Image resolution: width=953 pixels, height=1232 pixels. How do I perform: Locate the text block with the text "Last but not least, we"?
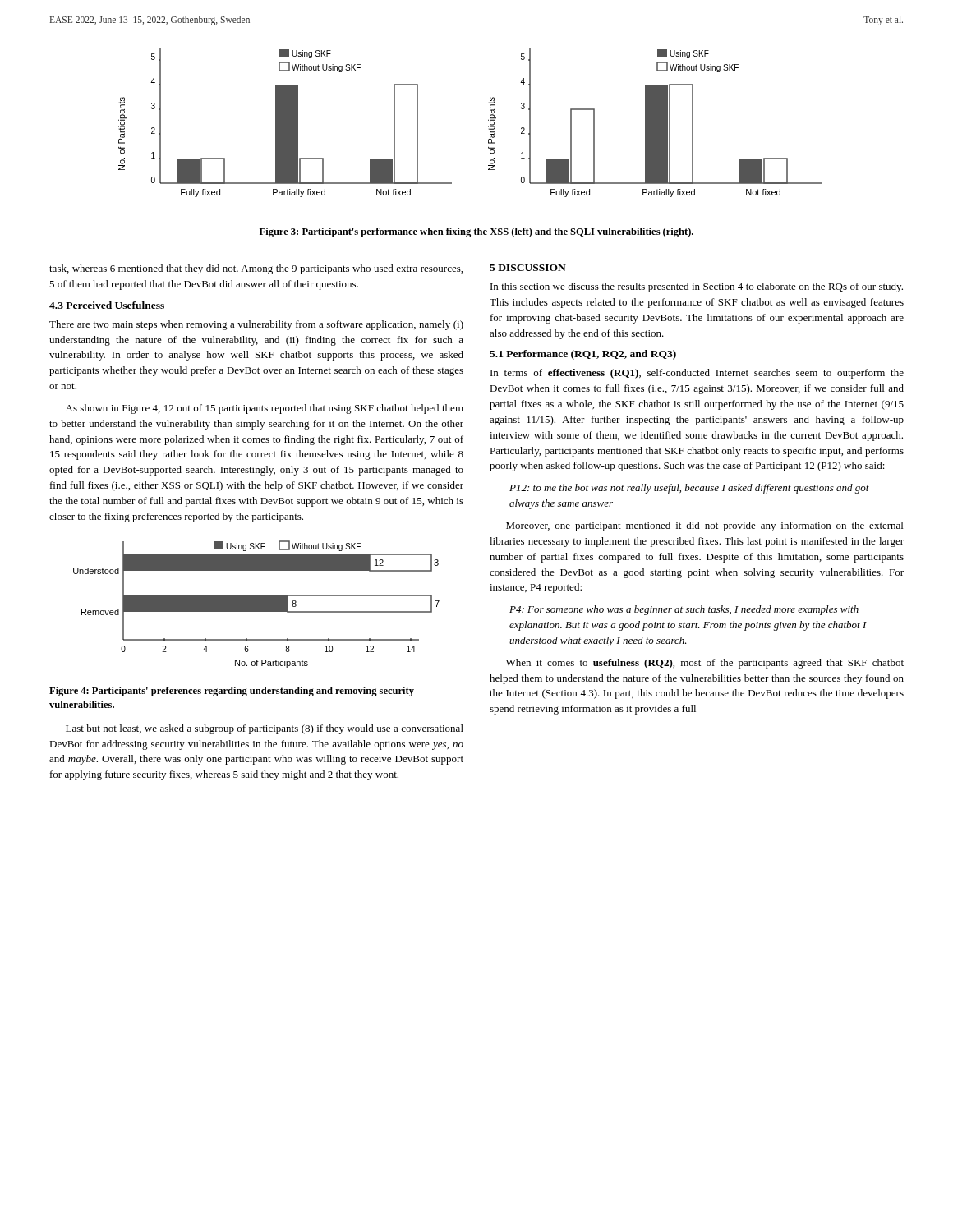coord(256,751)
